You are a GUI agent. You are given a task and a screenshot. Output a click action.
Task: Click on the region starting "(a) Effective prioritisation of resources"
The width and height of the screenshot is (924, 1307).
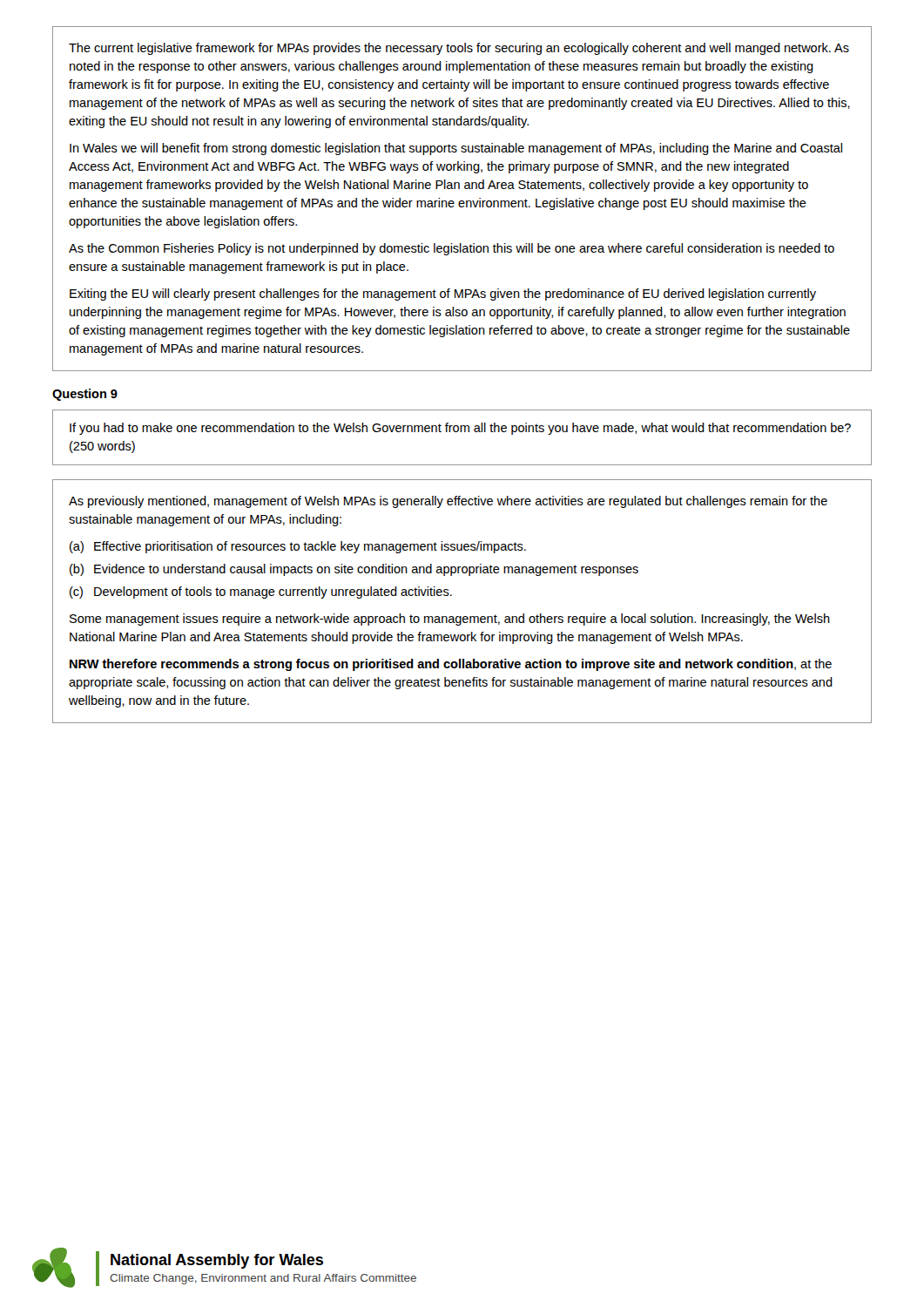[x=462, y=547]
